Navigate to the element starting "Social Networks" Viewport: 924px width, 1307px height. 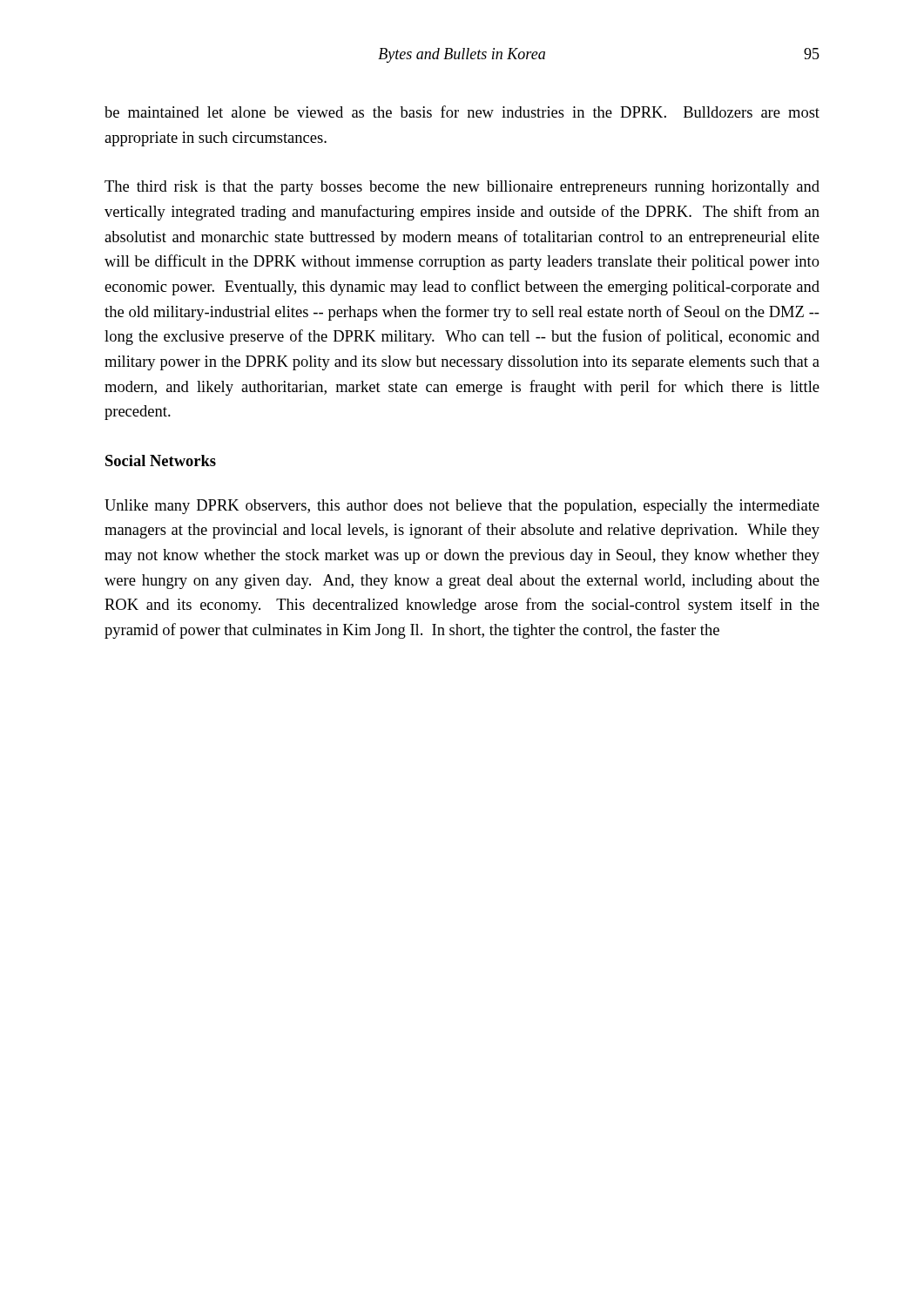(x=160, y=461)
